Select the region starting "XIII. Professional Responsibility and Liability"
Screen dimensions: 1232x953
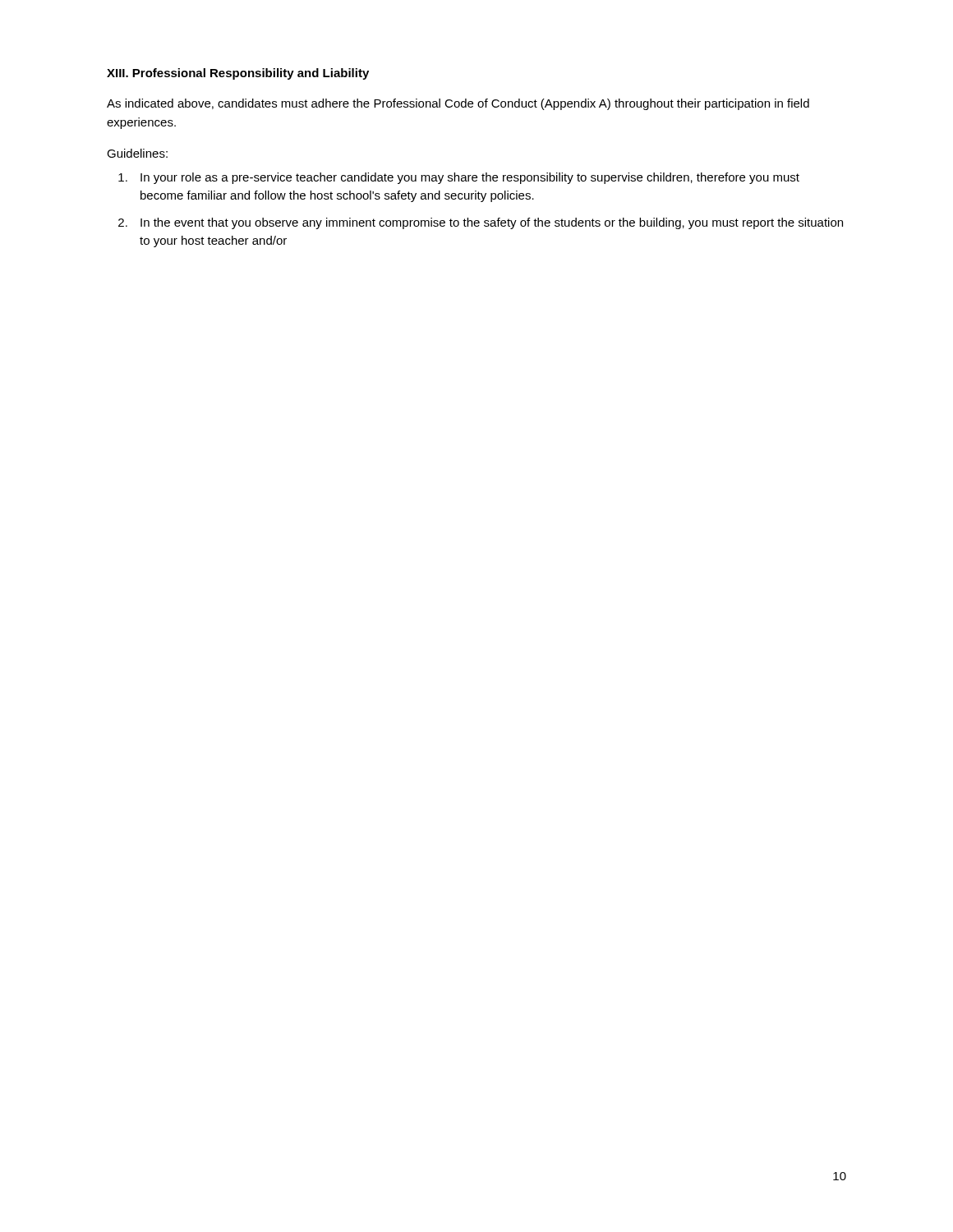[x=238, y=73]
